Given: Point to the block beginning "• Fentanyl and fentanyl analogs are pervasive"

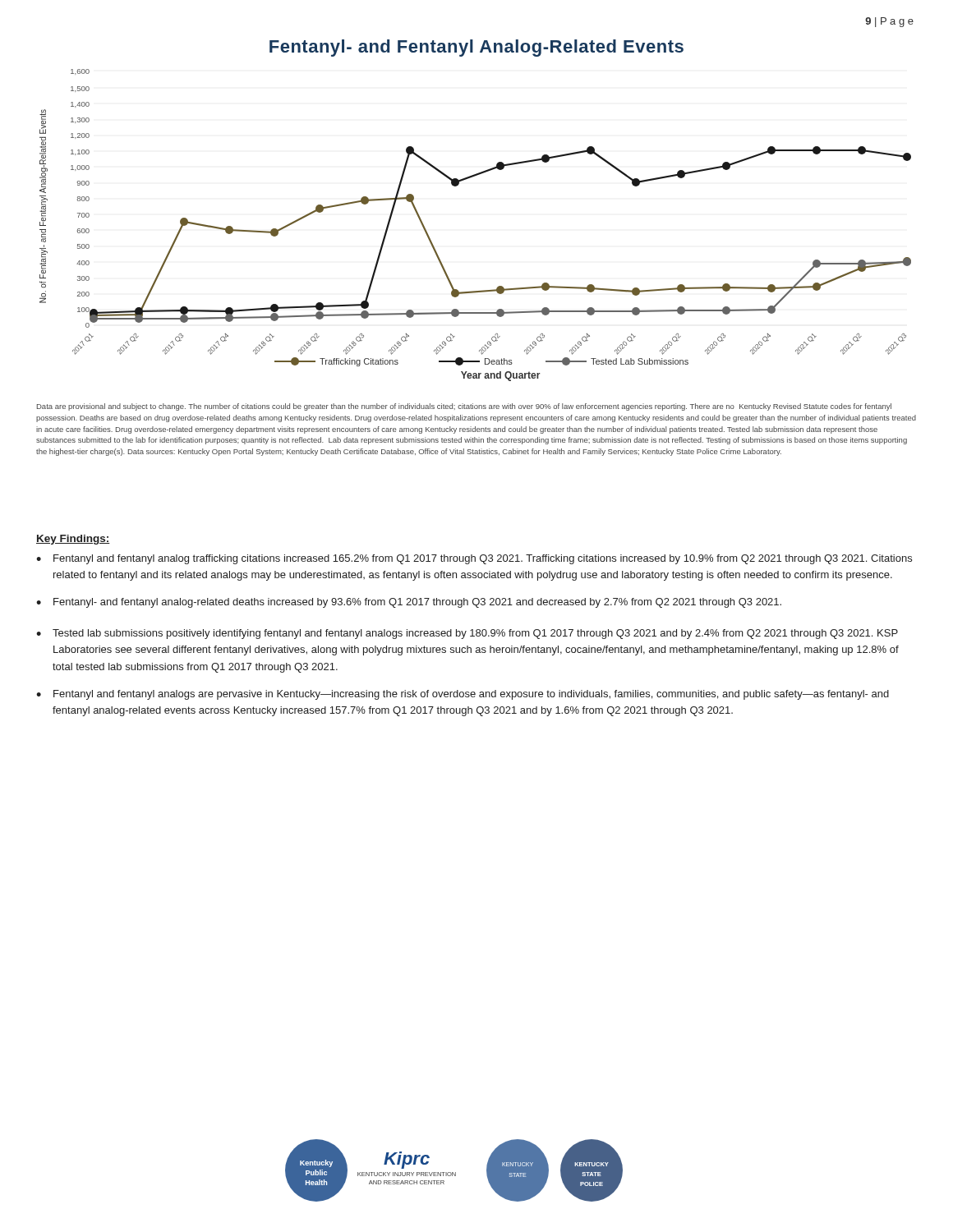Looking at the screenshot, I should click(x=476, y=702).
